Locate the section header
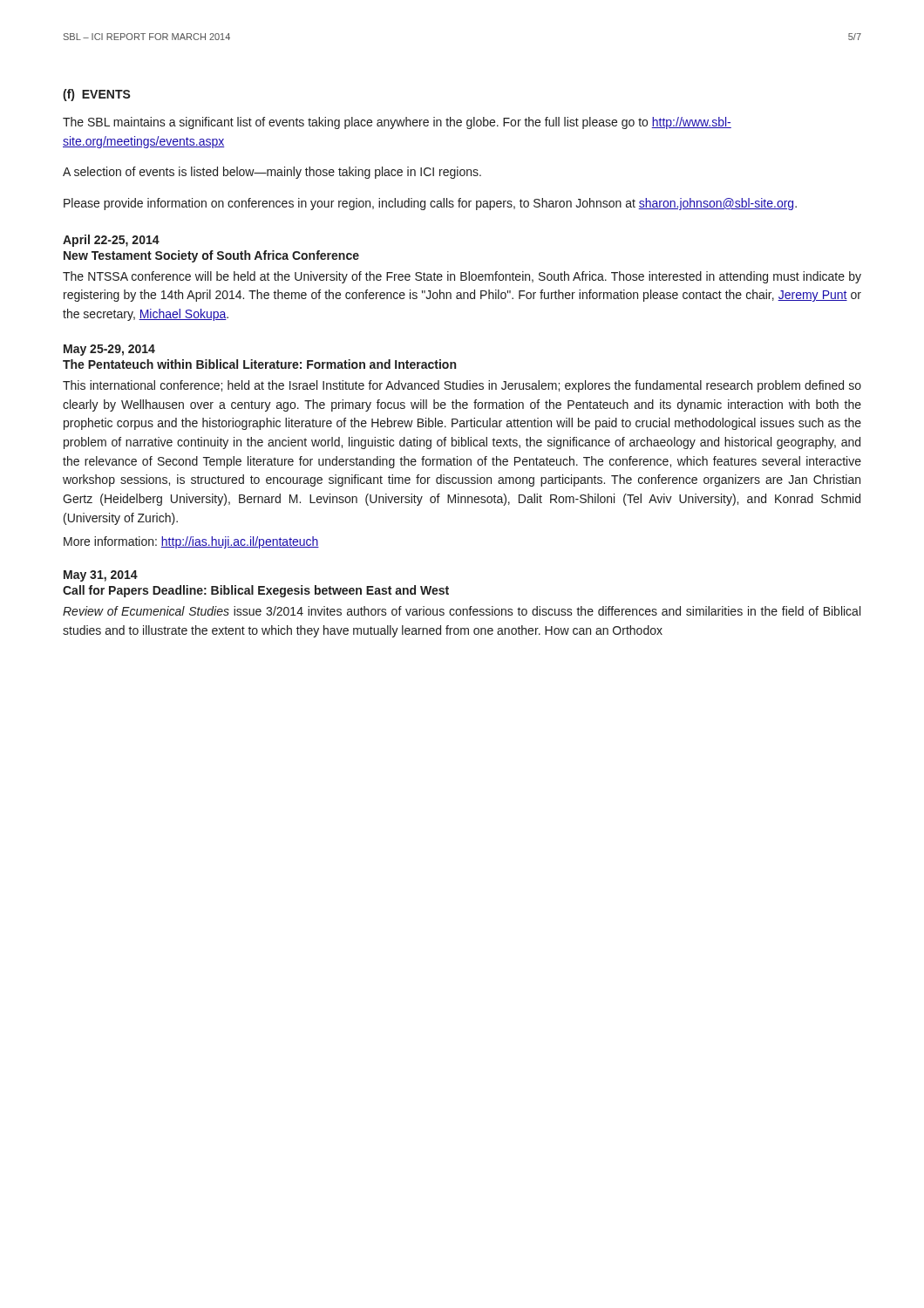 [x=97, y=94]
